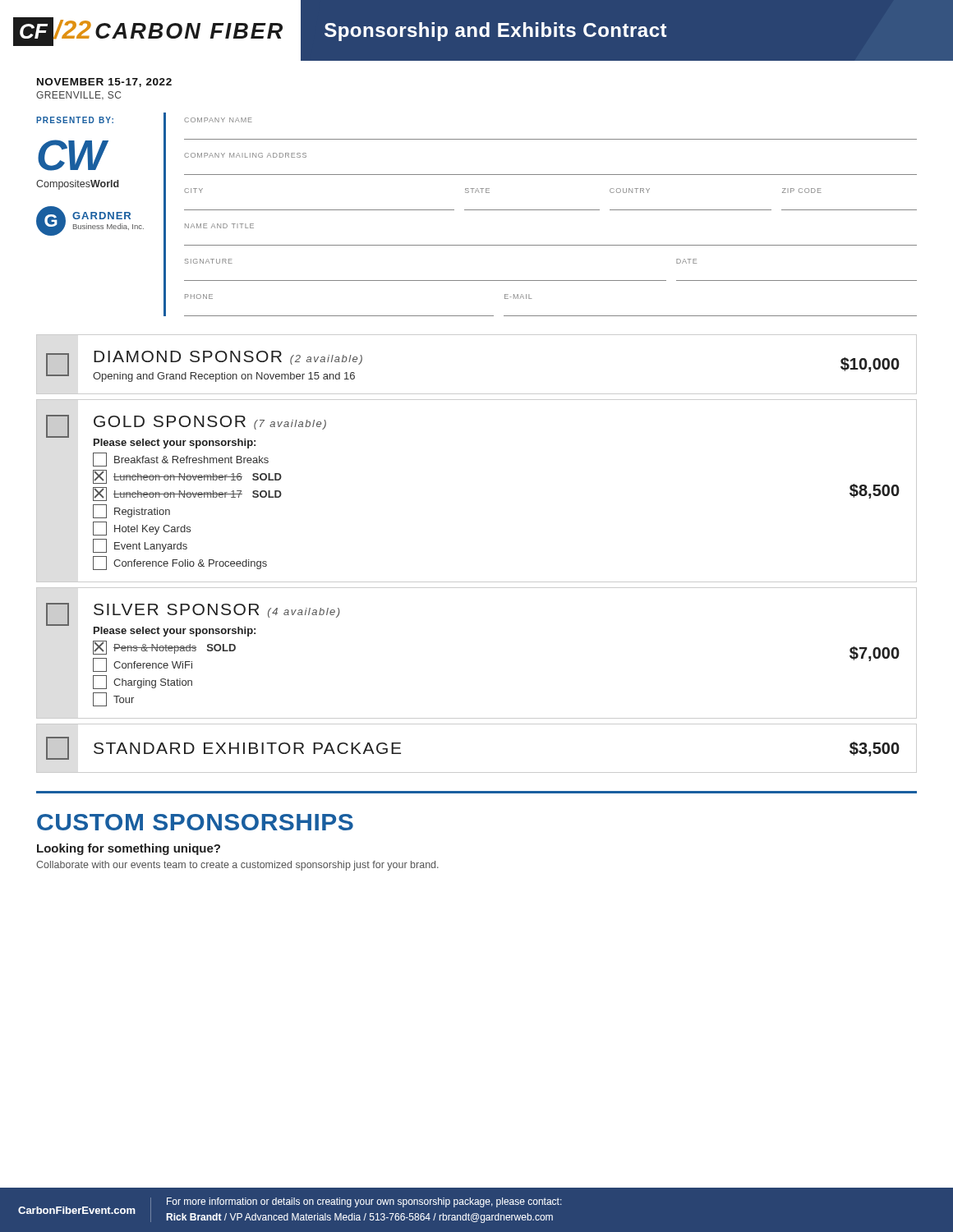Where is the passage that starts "Collaborate with our"?
The image size is (953, 1232).
tap(237, 866)
